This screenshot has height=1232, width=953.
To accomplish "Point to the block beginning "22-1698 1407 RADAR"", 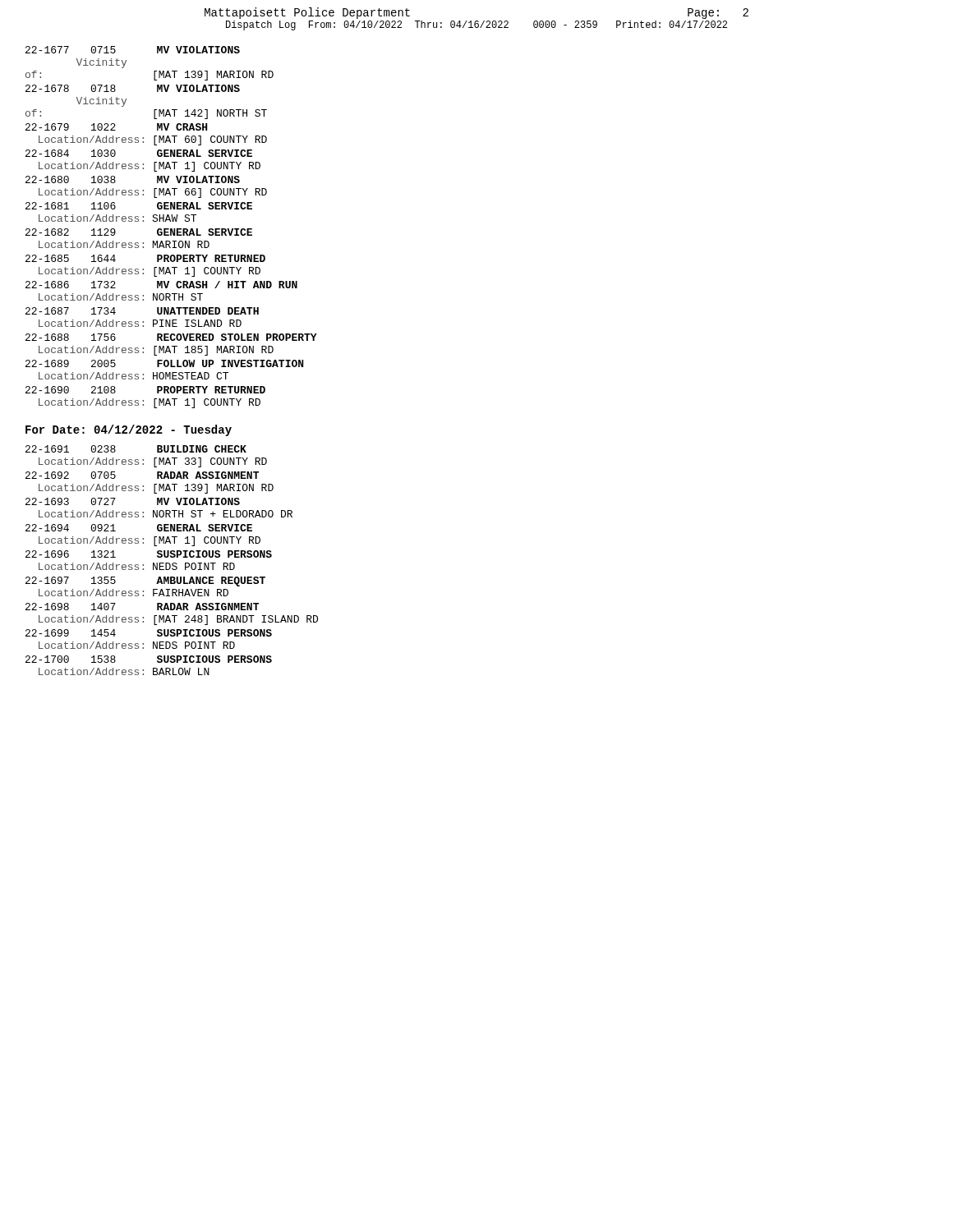I will (172, 614).
